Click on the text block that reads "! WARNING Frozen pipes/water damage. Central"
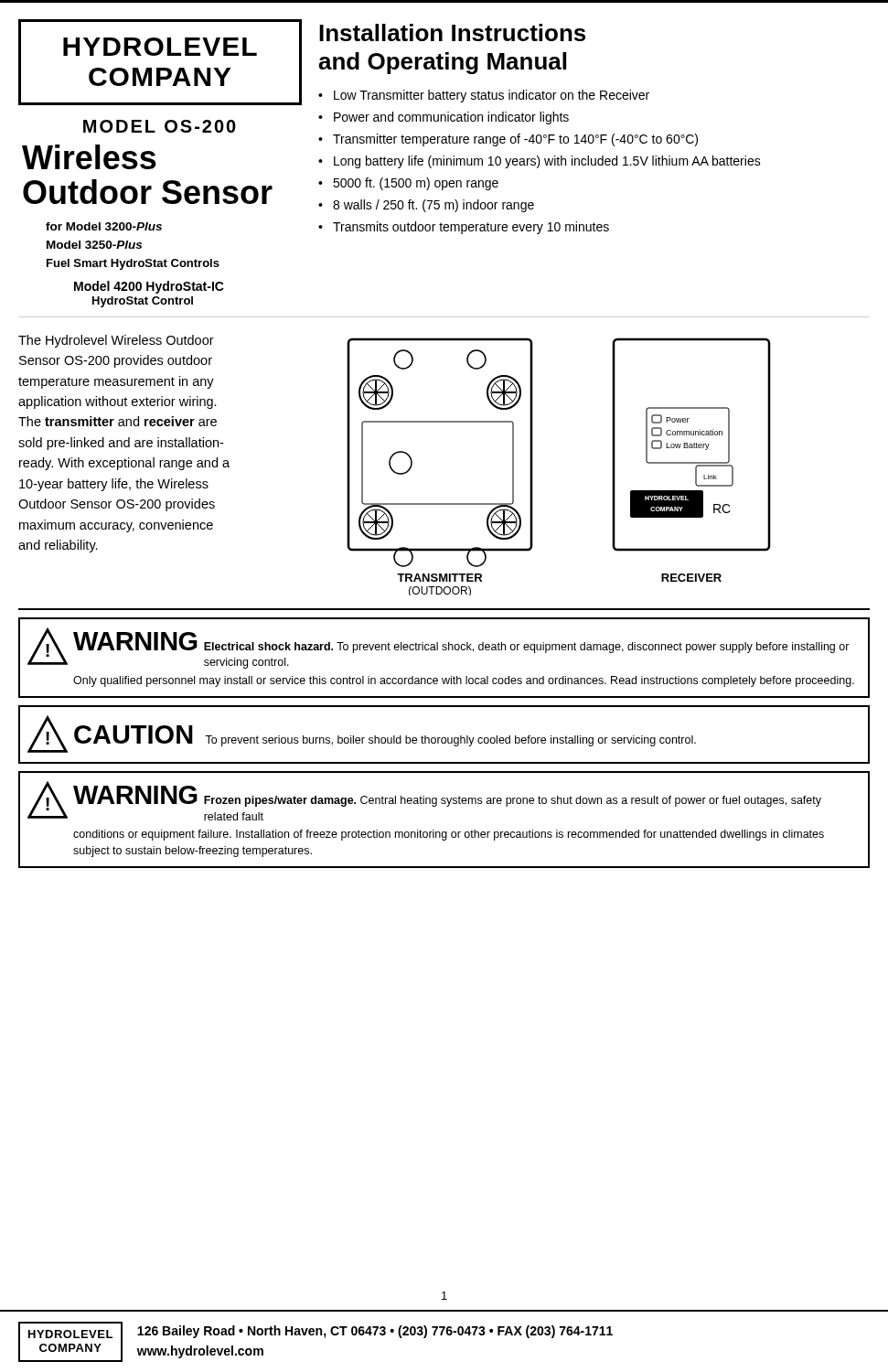 442,820
